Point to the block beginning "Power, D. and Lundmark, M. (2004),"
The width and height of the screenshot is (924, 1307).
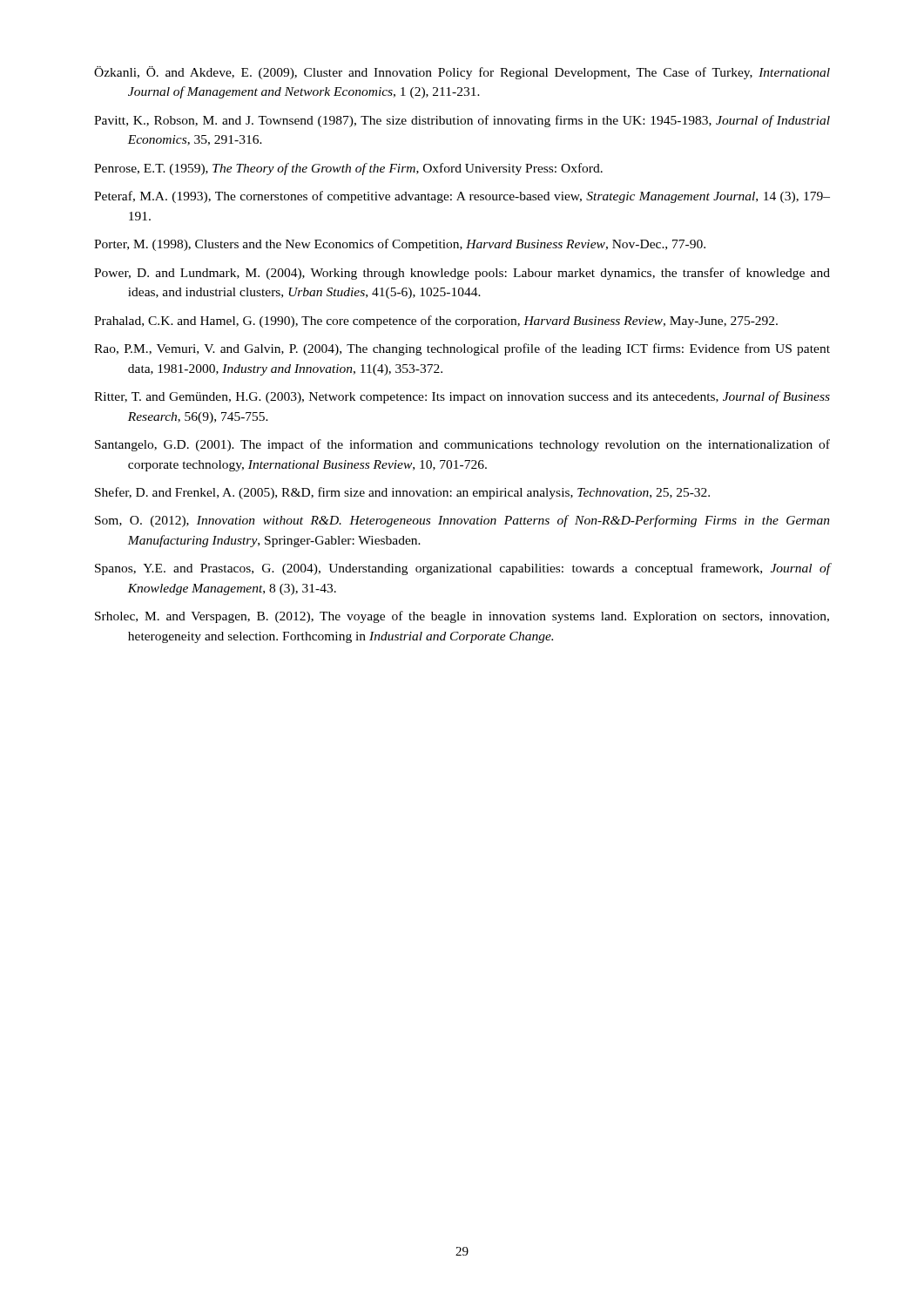point(462,282)
